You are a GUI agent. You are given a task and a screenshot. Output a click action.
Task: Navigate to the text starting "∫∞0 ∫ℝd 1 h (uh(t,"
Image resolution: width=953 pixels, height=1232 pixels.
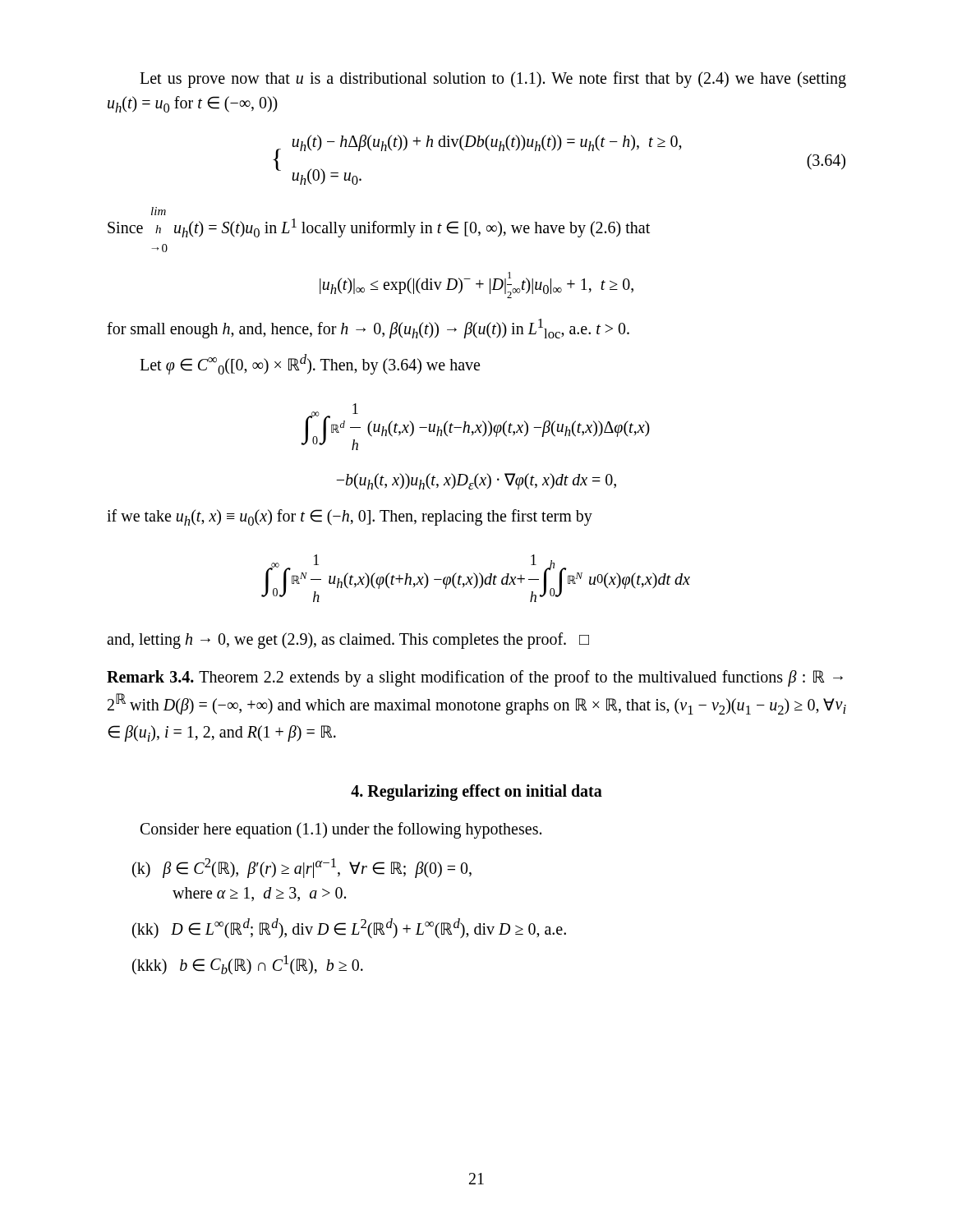tap(476, 445)
